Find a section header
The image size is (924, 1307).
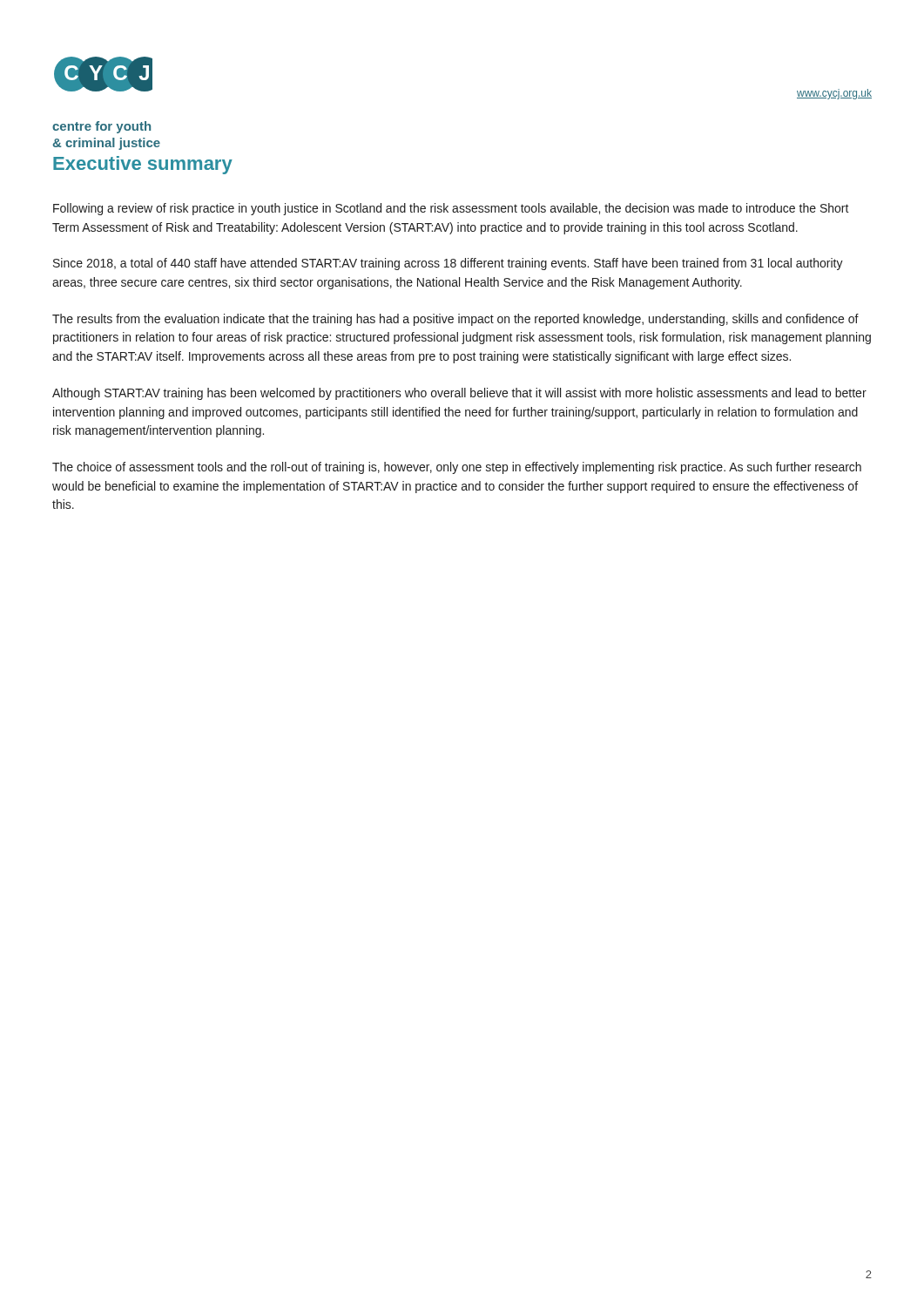tap(142, 163)
